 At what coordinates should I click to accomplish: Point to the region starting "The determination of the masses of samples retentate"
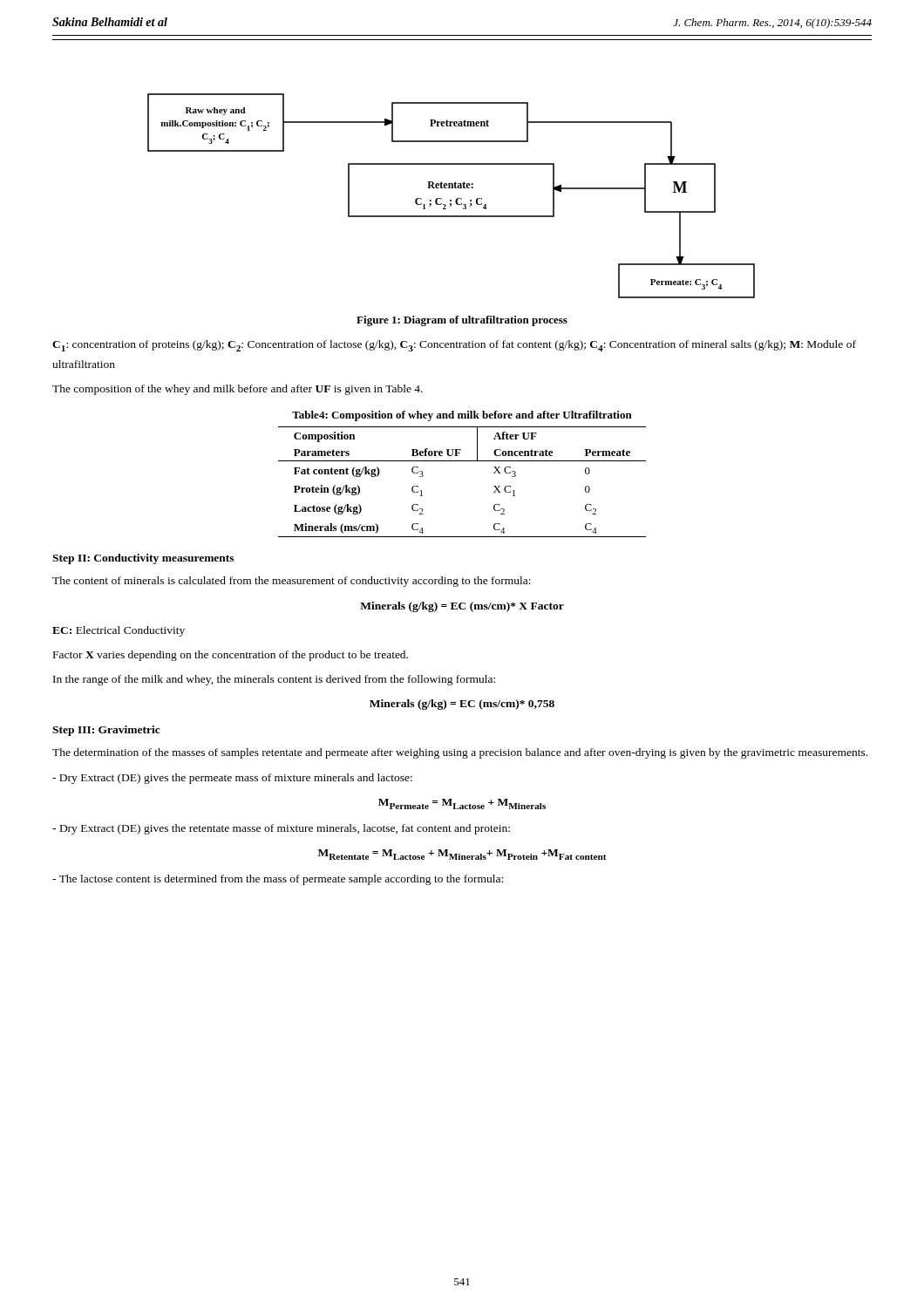460,752
